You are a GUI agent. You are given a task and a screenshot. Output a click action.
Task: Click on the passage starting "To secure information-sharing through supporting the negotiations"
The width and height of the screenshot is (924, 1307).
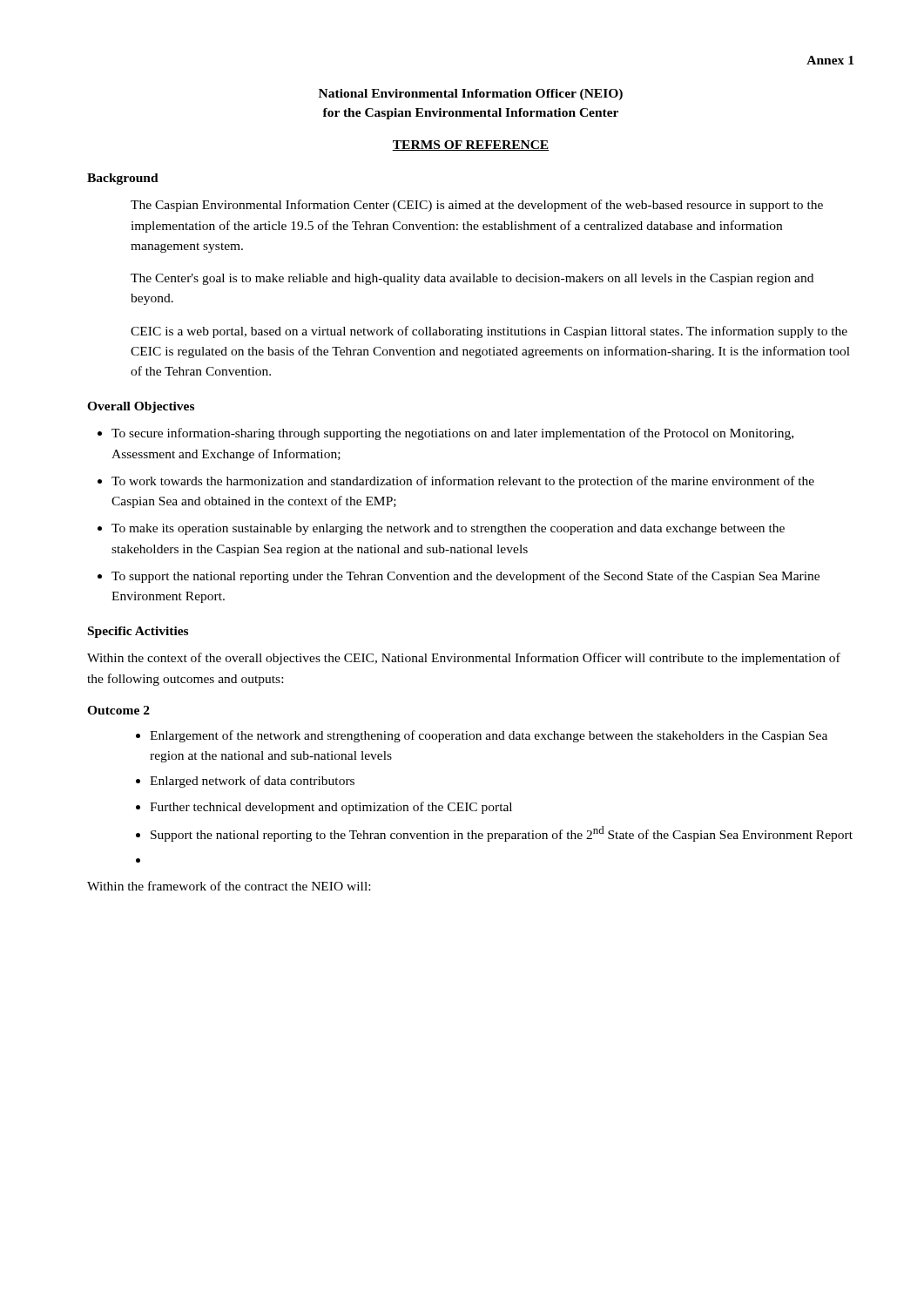[453, 443]
